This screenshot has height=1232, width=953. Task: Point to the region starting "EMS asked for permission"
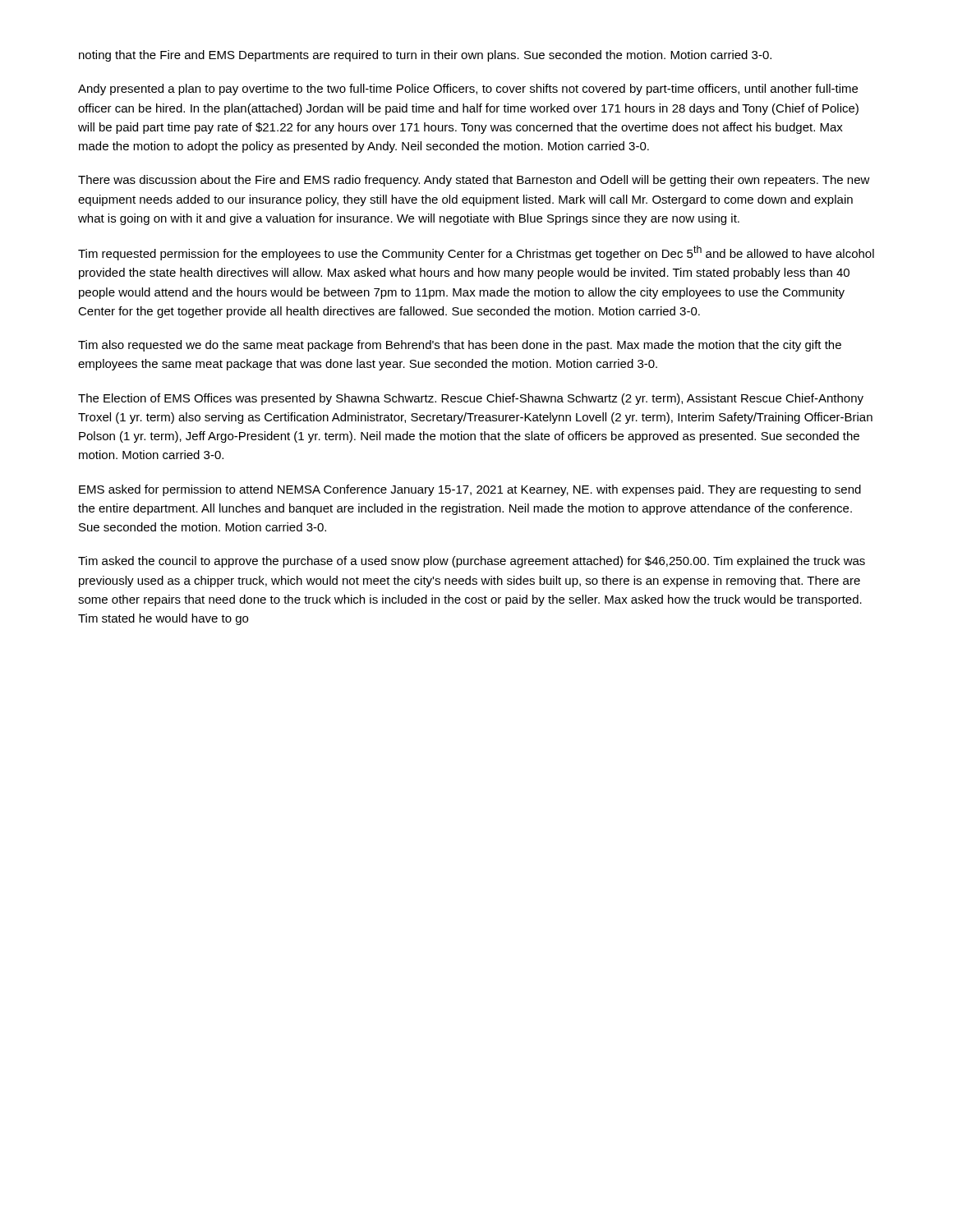point(470,508)
